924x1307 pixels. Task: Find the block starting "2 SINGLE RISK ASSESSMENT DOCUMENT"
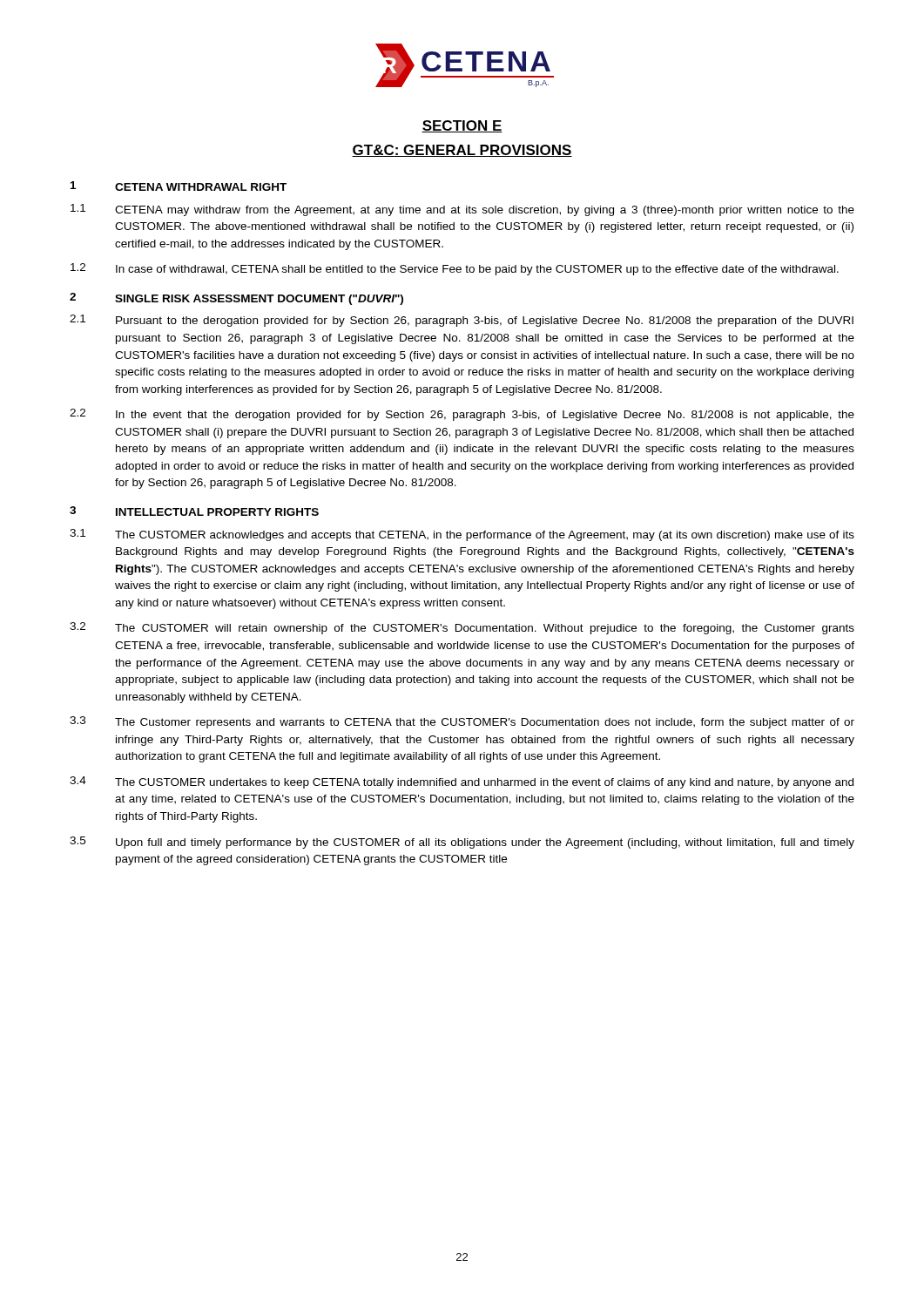tap(236, 299)
